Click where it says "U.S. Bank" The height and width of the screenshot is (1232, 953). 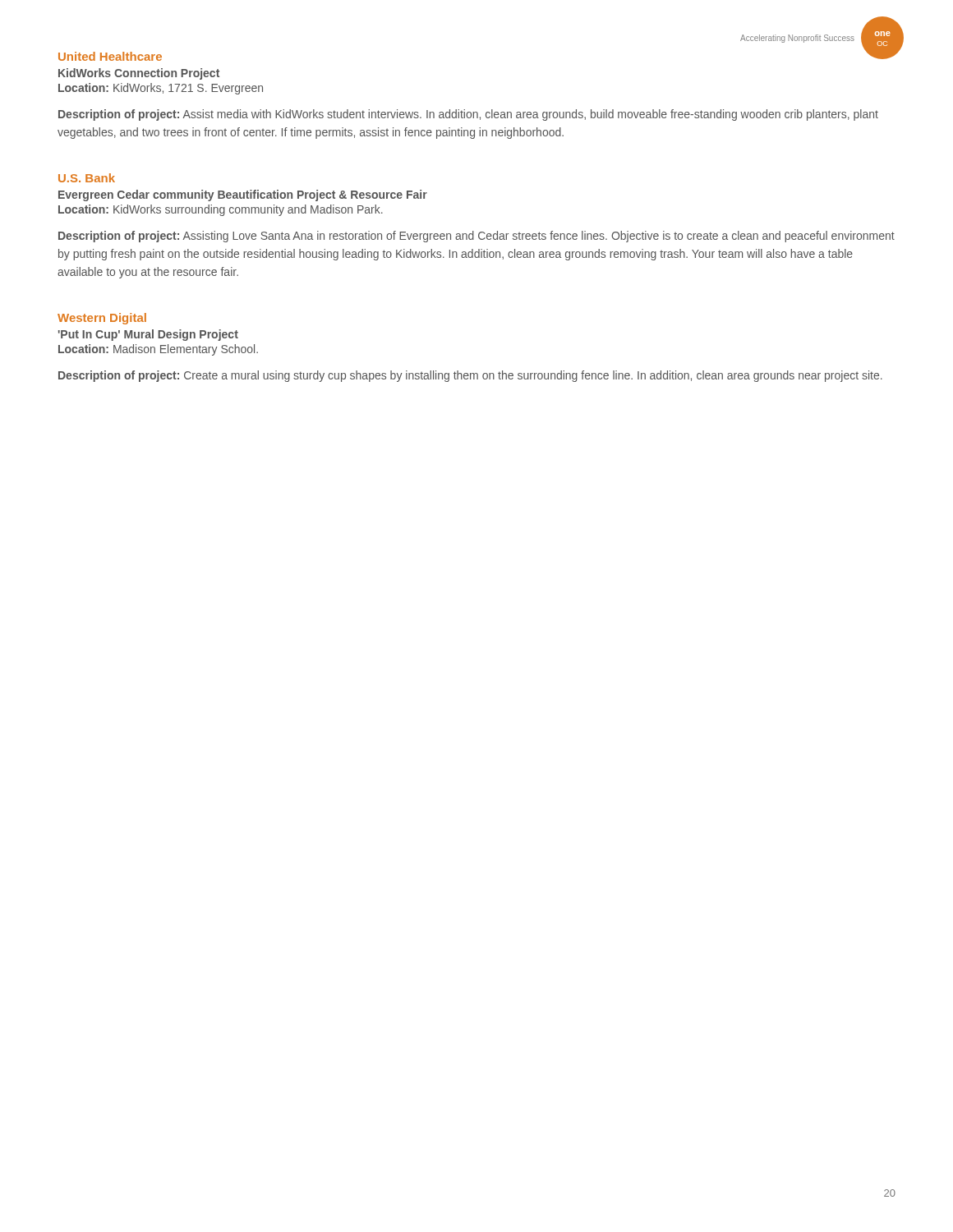pos(86,178)
